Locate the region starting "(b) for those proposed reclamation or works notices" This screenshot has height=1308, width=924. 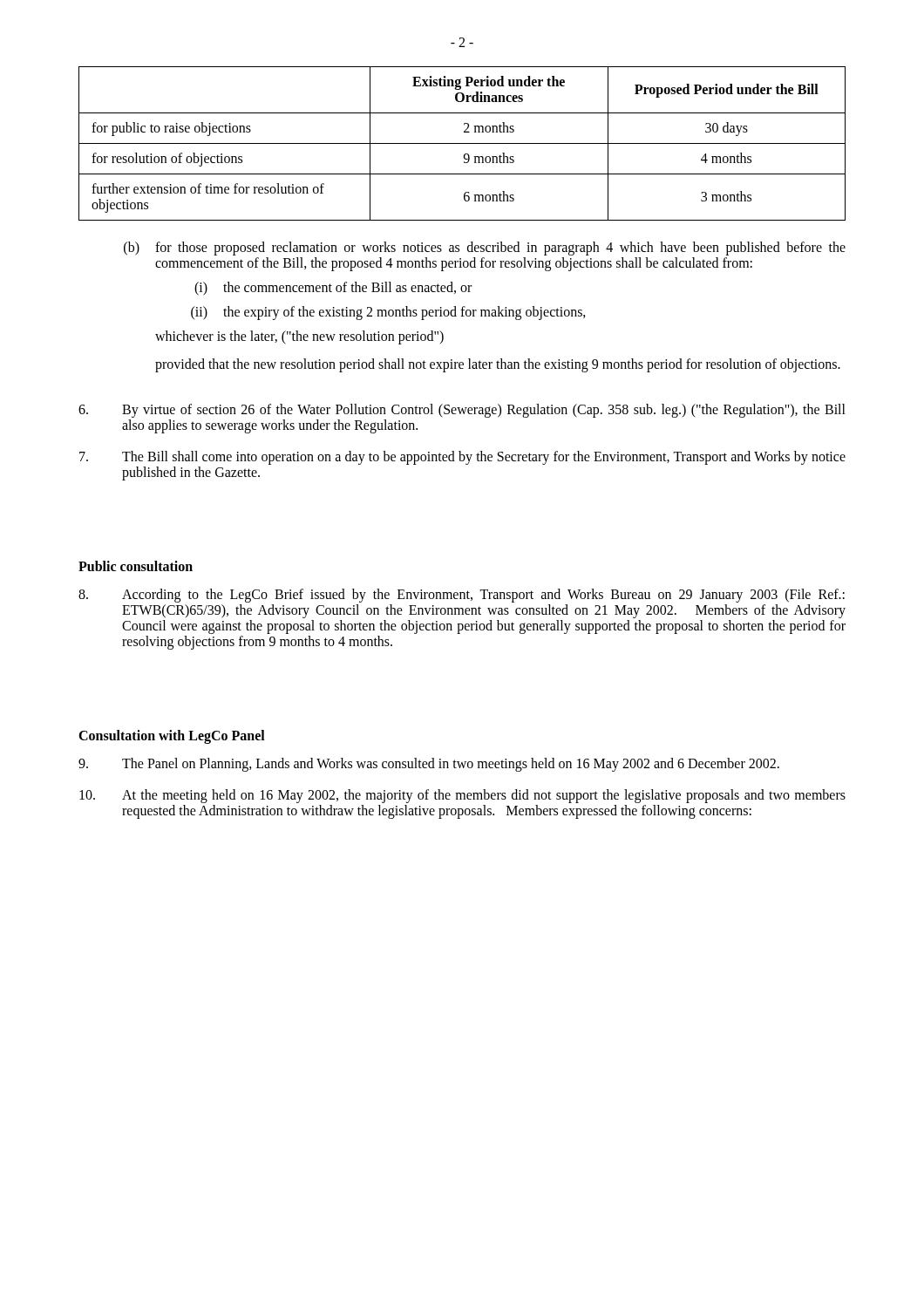462,306
